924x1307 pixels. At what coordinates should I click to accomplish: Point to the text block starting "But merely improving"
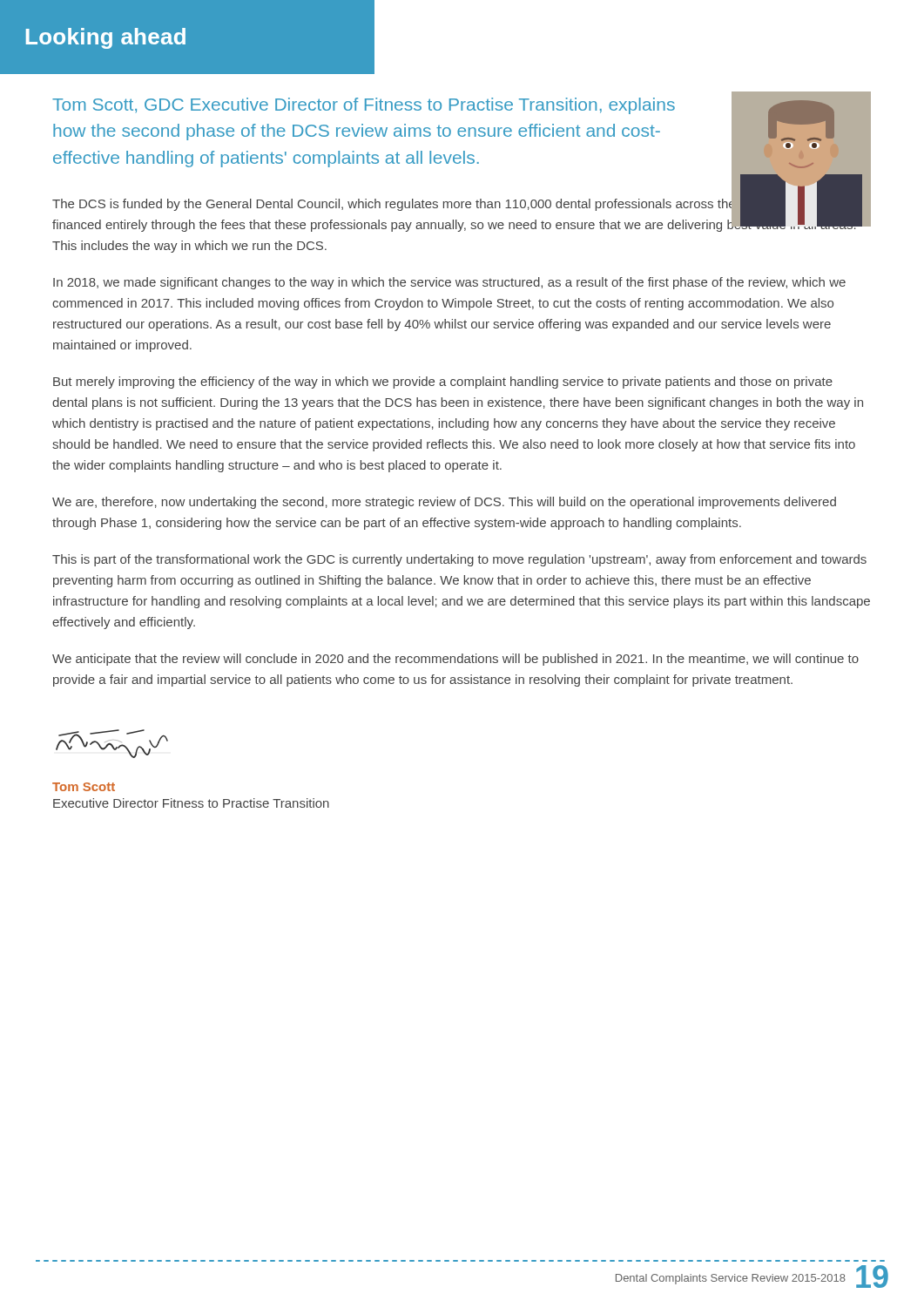pos(458,423)
